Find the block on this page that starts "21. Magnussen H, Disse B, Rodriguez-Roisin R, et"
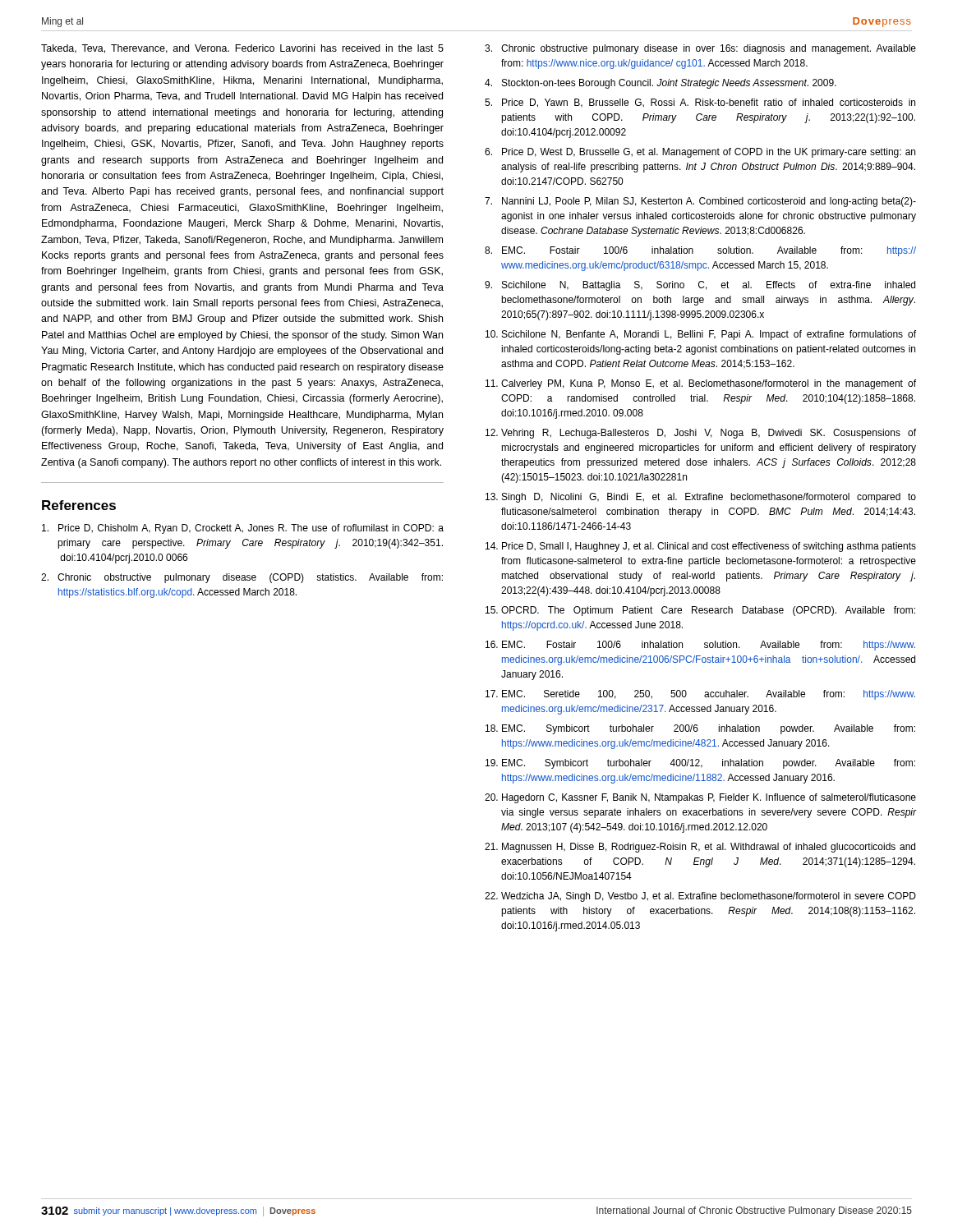 [700, 862]
